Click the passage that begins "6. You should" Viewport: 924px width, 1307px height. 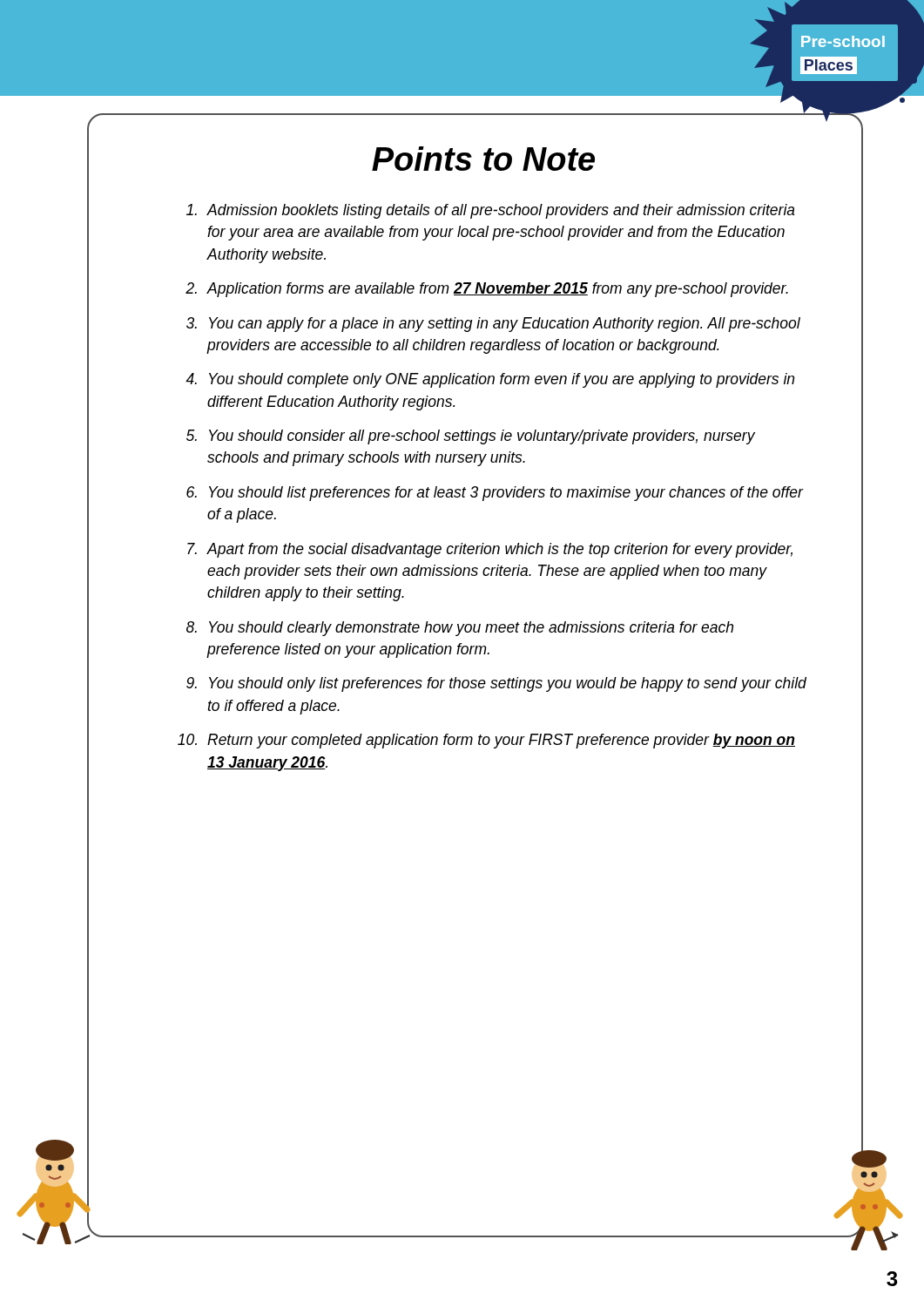[484, 504]
